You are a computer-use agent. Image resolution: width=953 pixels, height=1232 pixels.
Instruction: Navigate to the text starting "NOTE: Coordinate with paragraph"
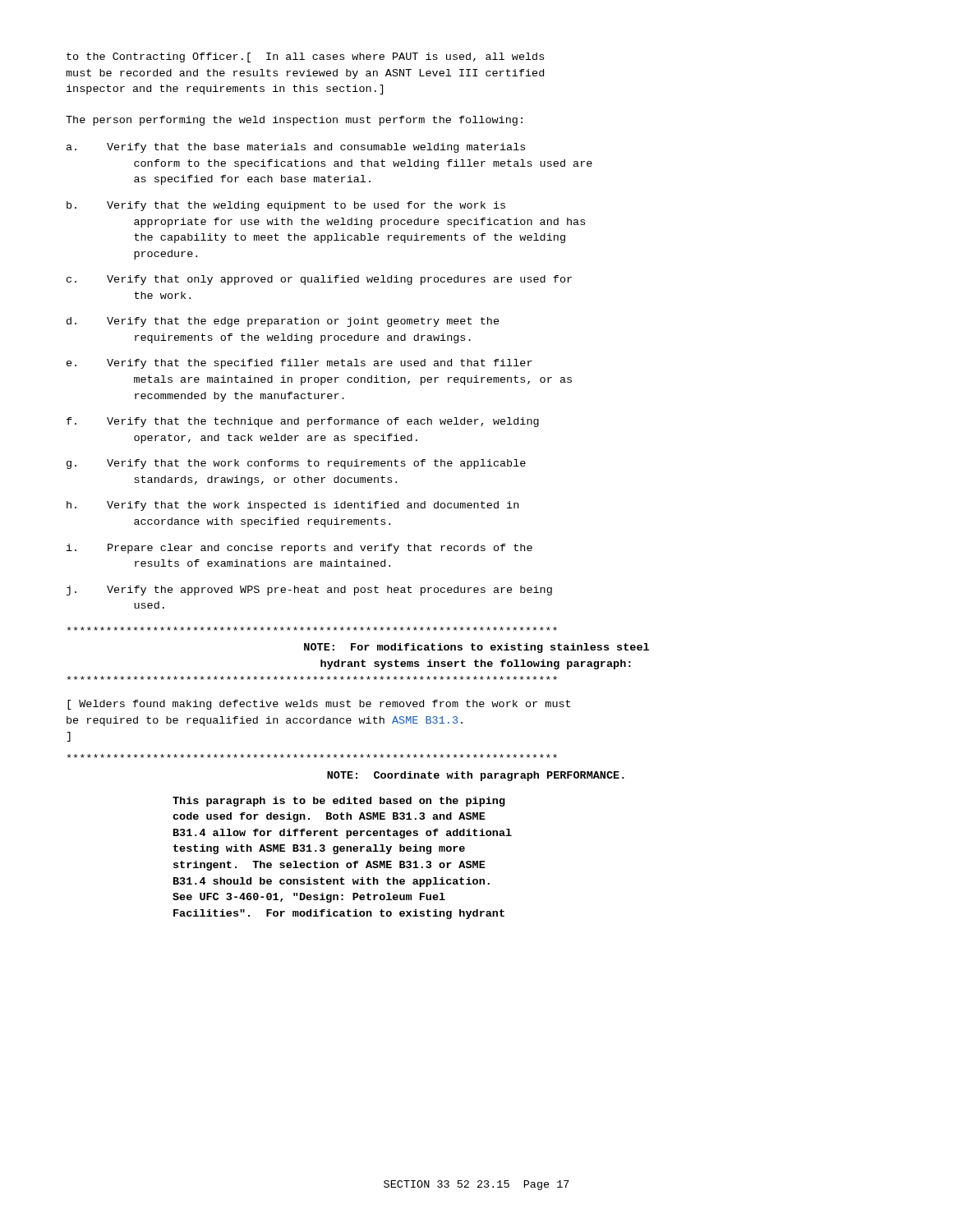(x=476, y=837)
